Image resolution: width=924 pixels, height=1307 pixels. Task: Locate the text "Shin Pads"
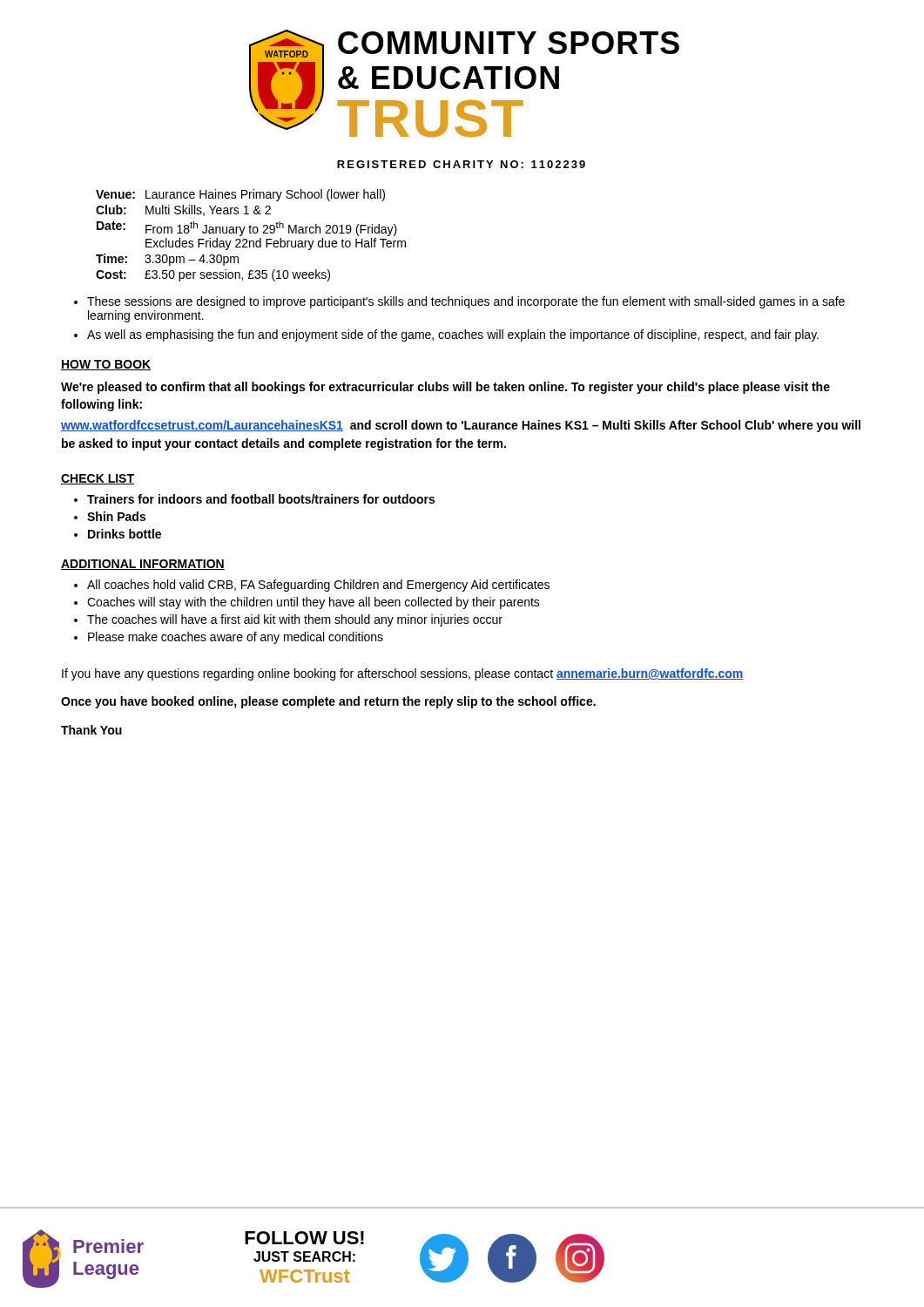click(x=117, y=517)
